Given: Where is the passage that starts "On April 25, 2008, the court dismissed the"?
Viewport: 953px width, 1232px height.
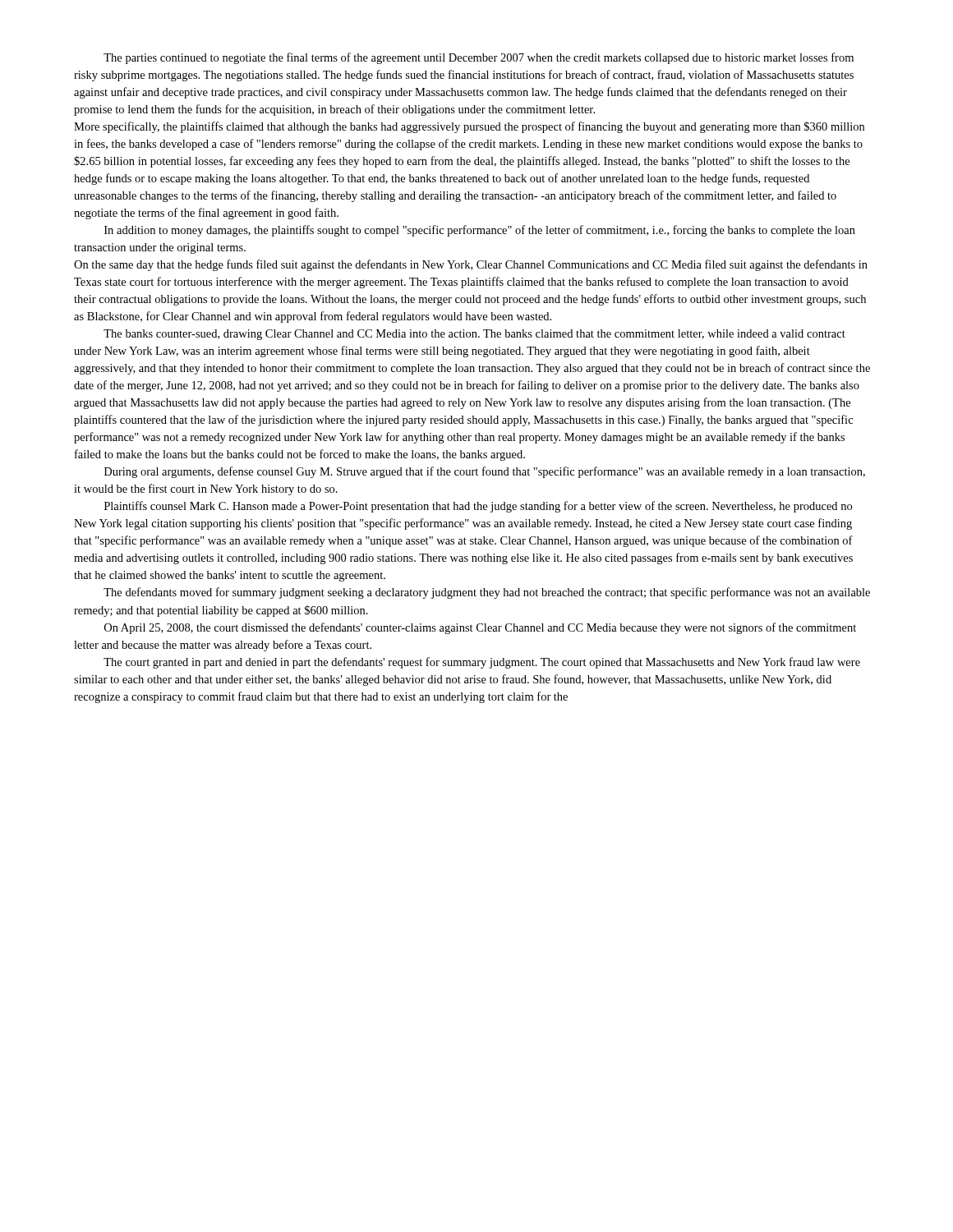Looking at the screenshot, I should pyautogui.click(x=472, y=636).
